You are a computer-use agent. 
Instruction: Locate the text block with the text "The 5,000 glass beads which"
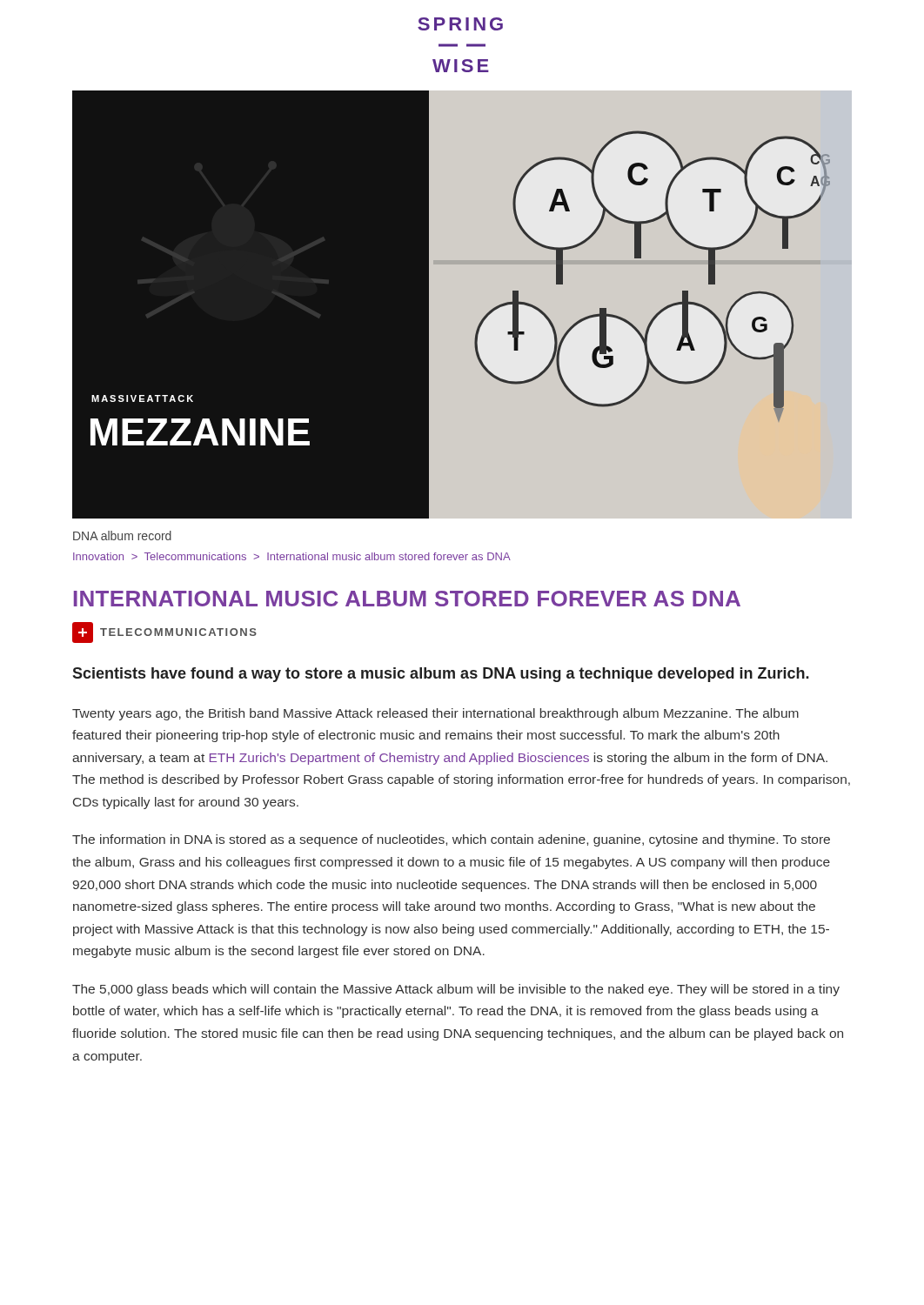458,1022
